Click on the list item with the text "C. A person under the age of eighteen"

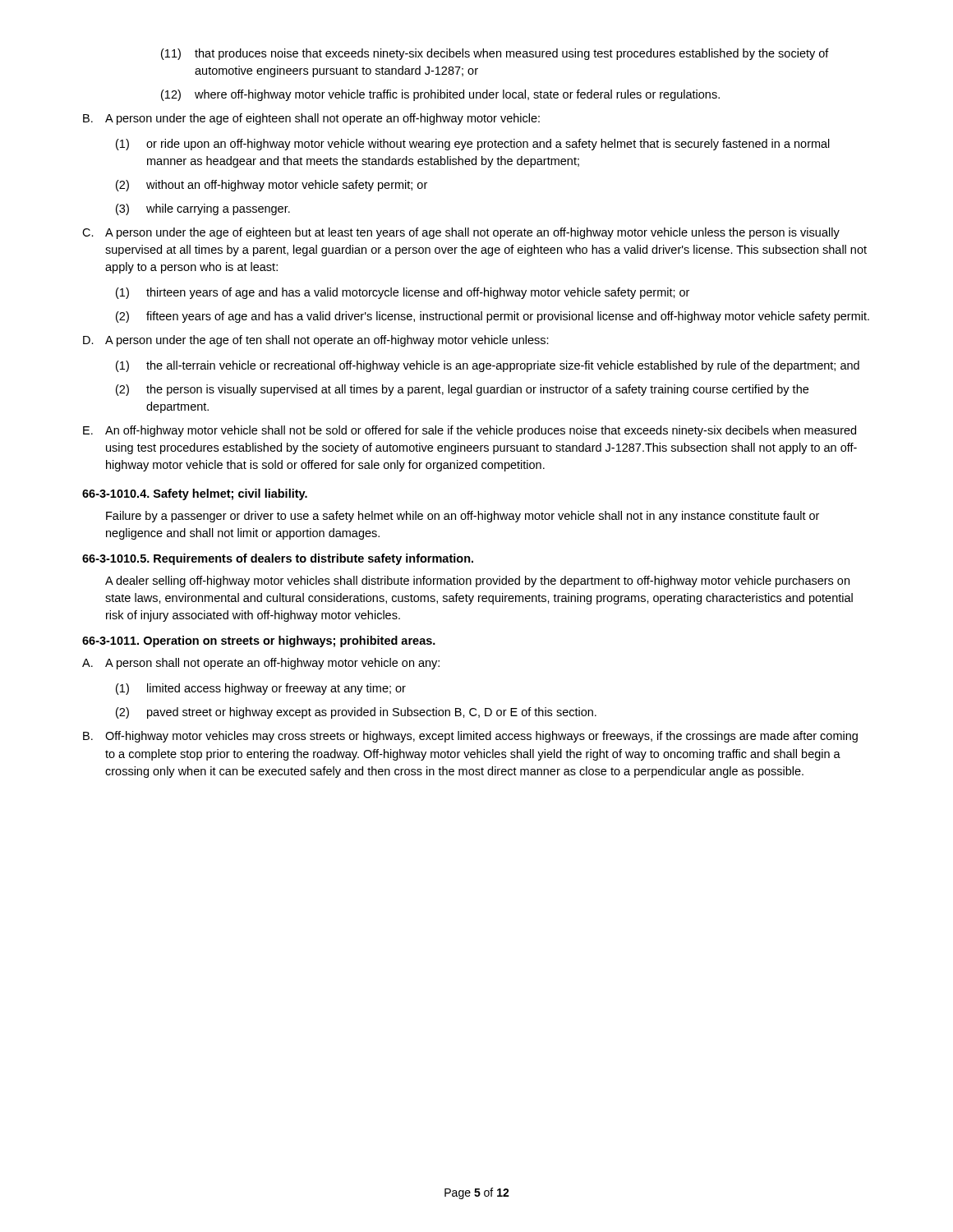point(476,250)
